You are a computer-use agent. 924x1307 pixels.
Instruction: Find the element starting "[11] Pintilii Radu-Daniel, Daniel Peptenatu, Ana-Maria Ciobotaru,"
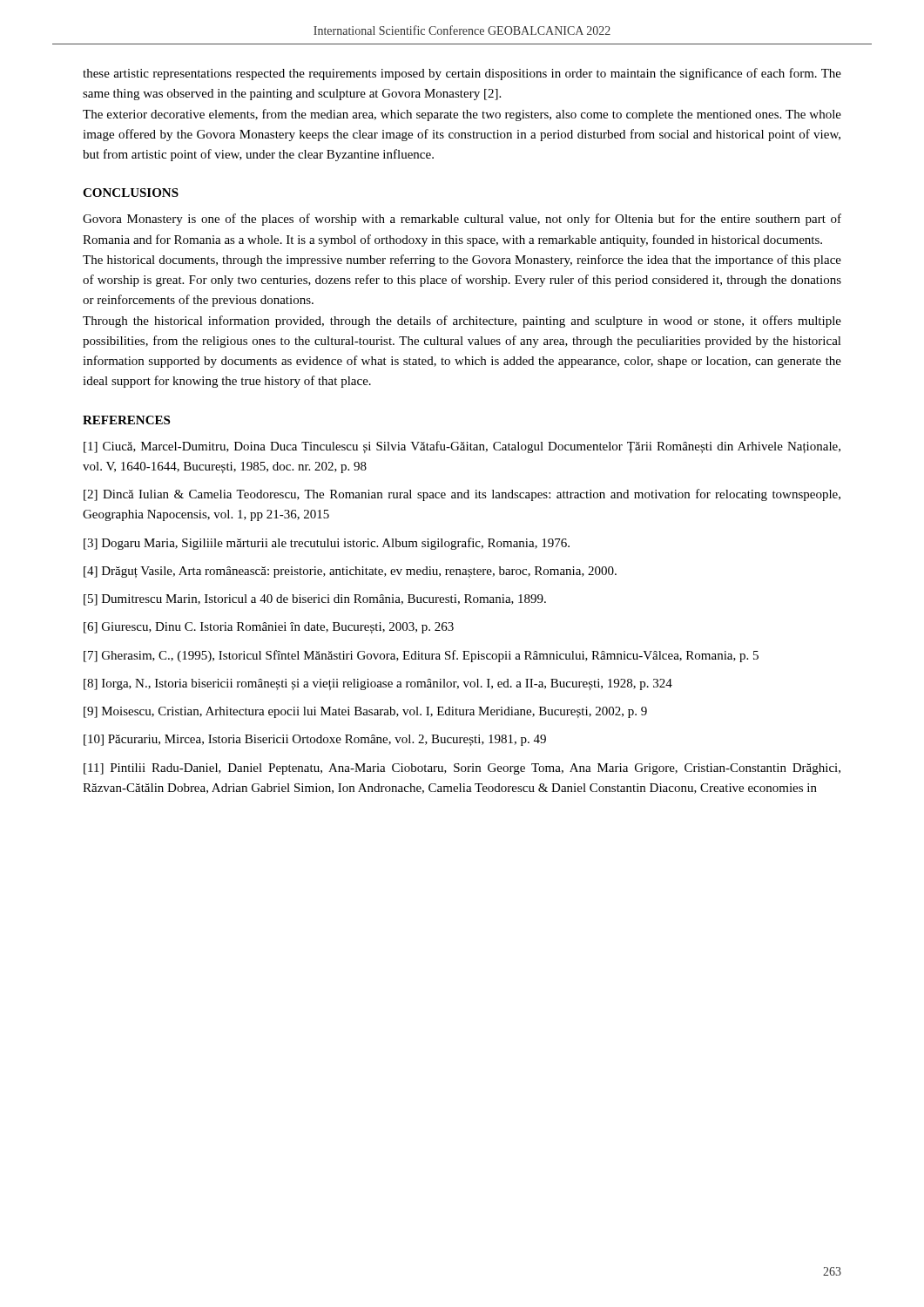tap(462, 777)
